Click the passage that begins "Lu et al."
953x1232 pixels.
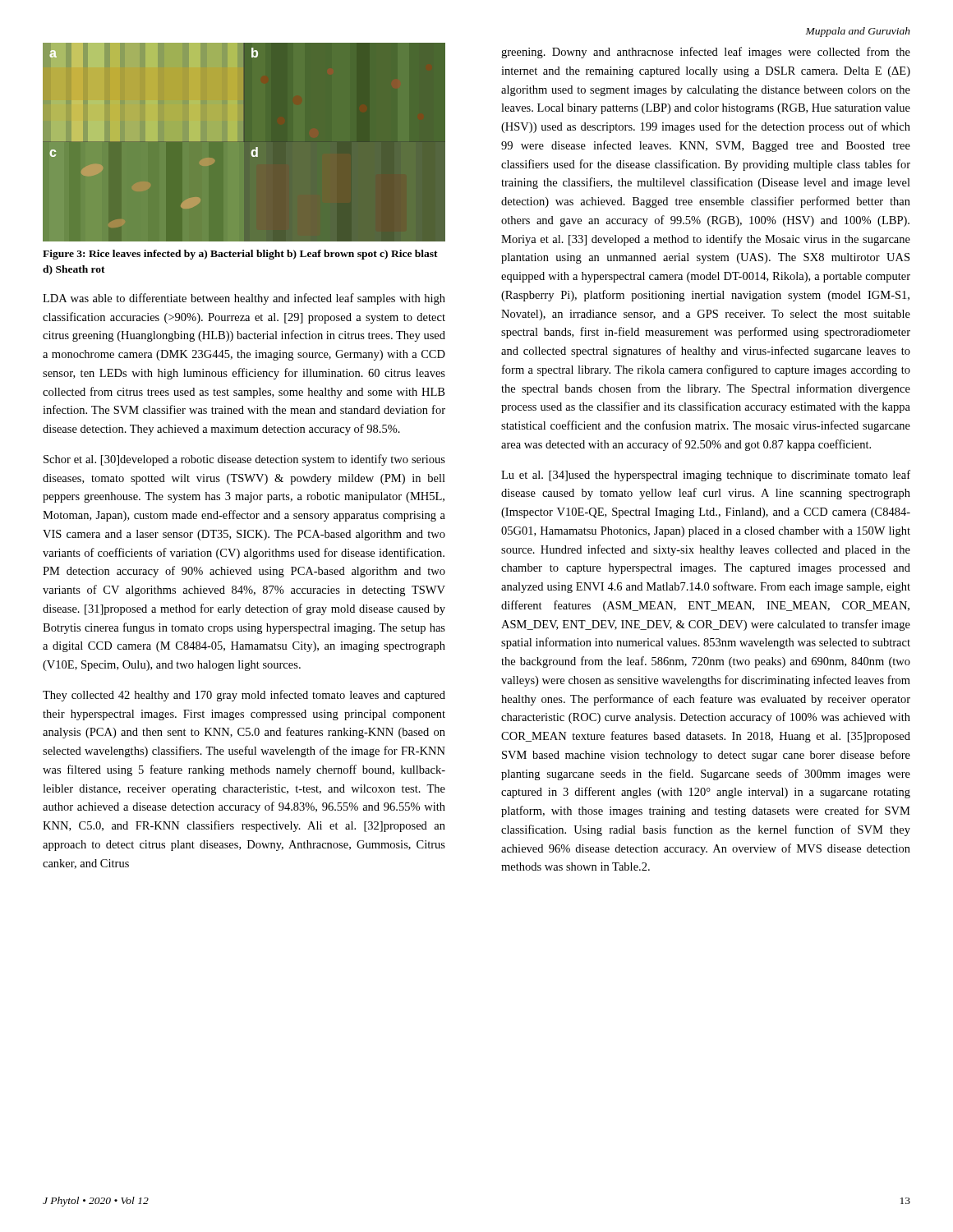(x=706, y=671)
